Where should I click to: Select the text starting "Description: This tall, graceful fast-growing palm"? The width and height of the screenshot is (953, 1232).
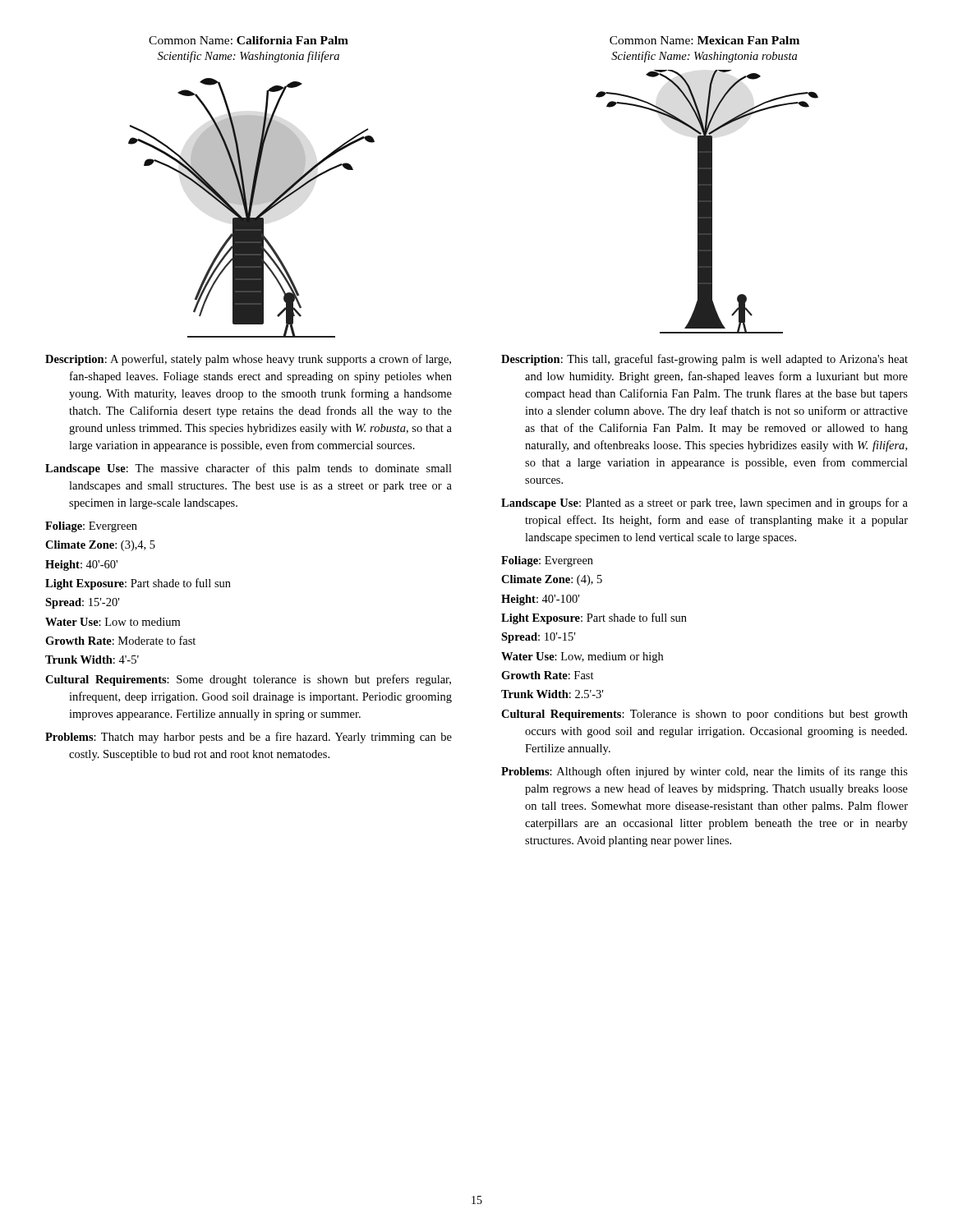click(705, 419)
